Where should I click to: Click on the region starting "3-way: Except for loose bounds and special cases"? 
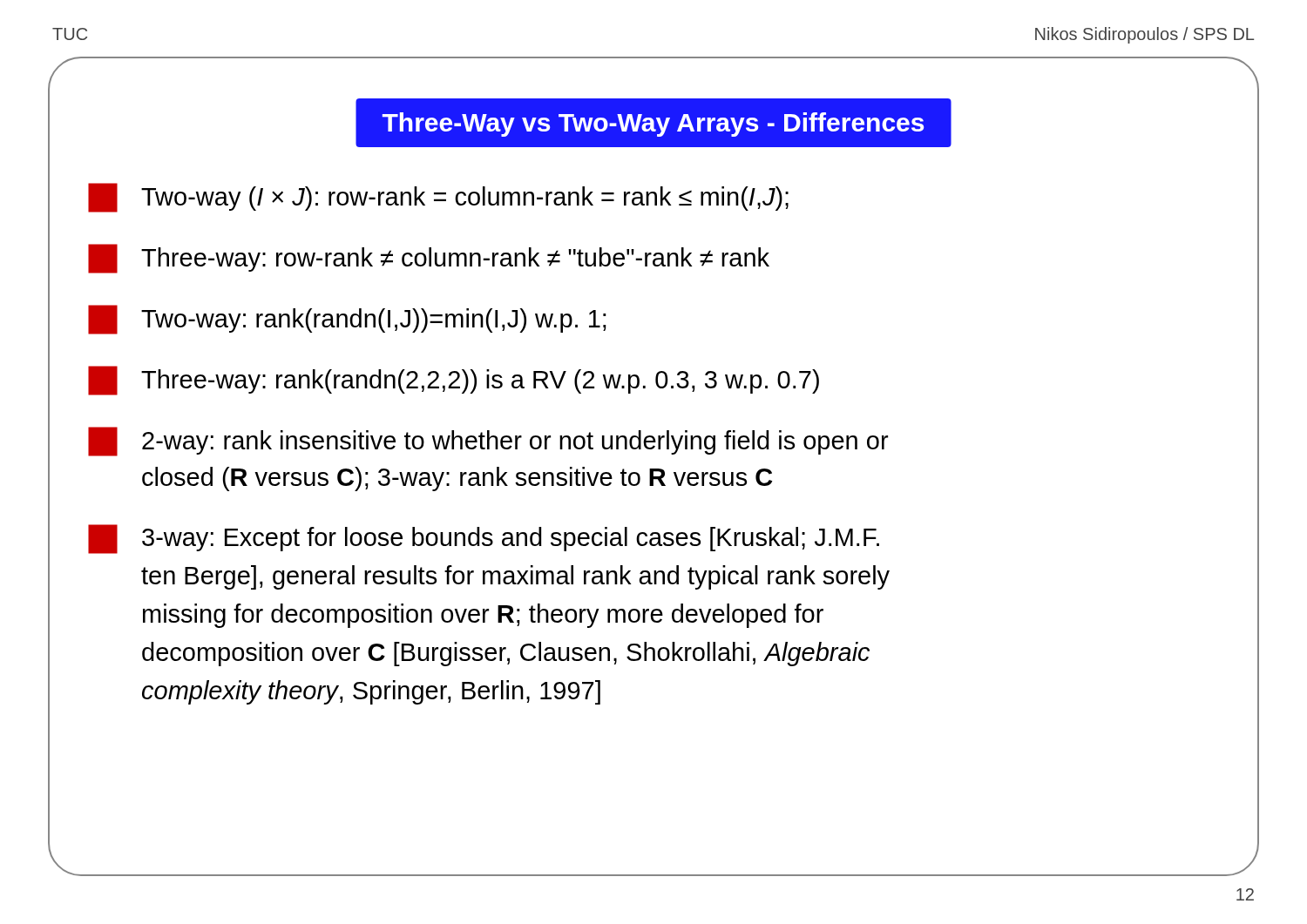(x=488, y=614)
